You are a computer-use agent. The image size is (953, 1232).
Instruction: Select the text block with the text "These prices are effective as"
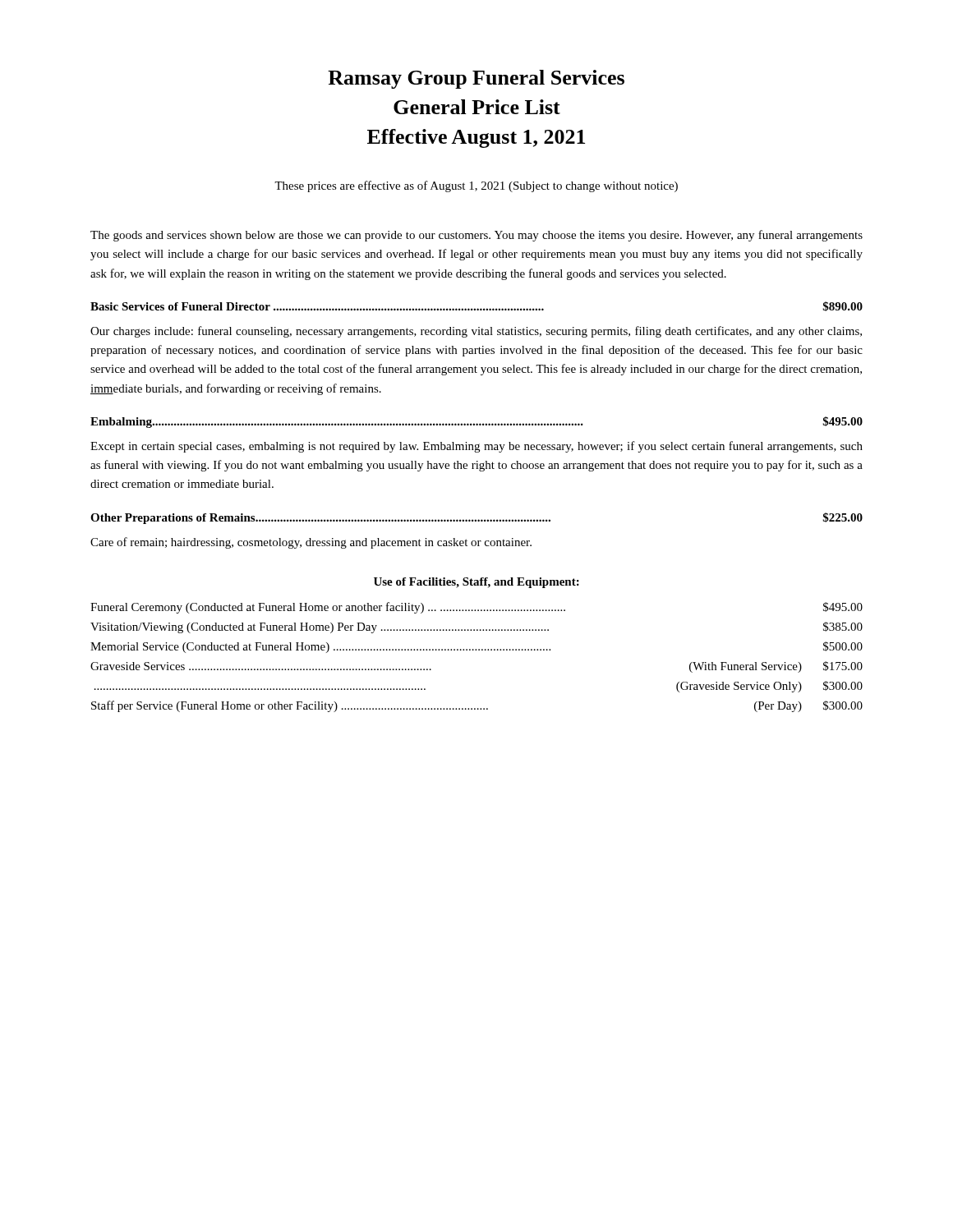point(476,186)
